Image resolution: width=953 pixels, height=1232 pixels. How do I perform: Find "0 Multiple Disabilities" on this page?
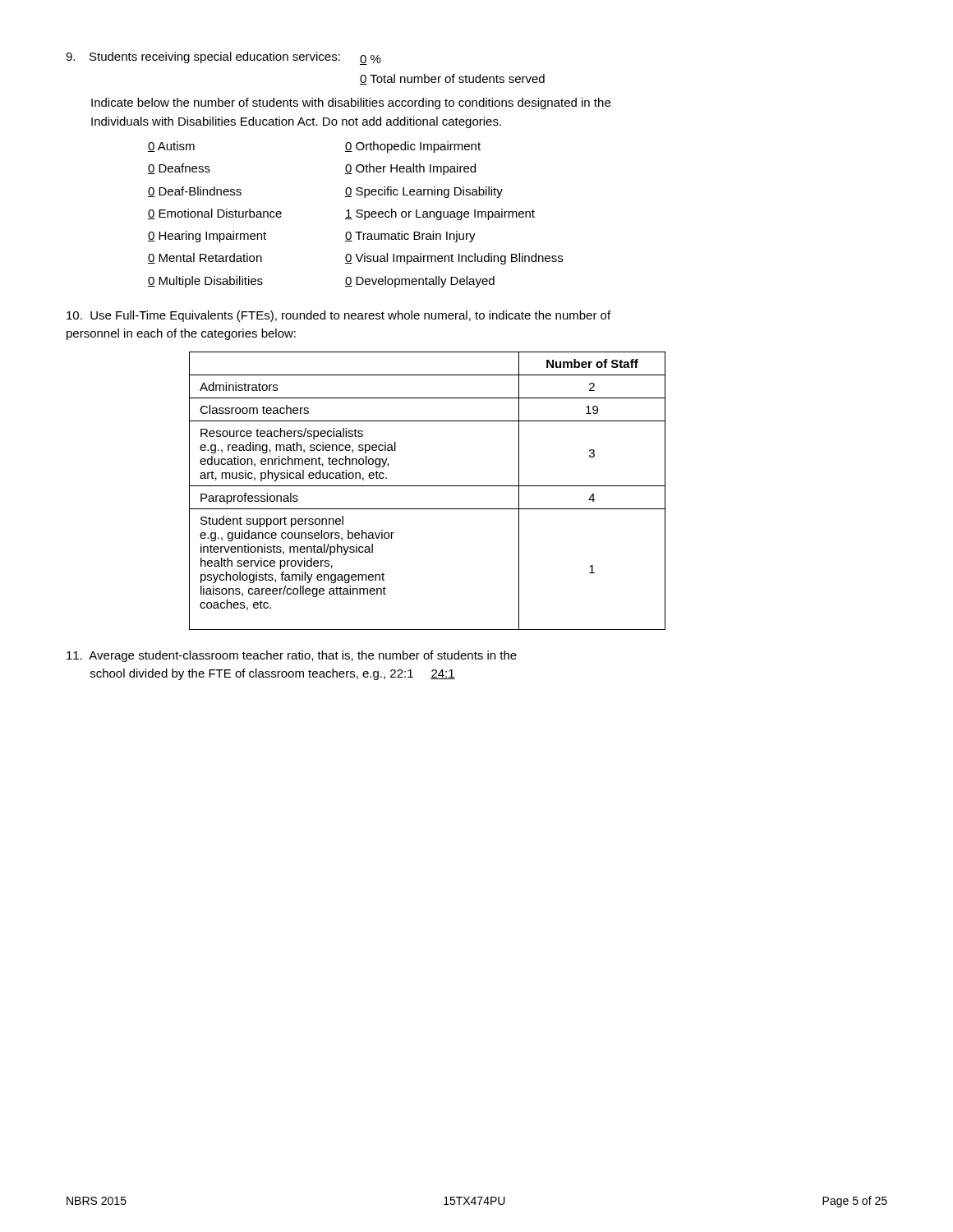point(205,280)
